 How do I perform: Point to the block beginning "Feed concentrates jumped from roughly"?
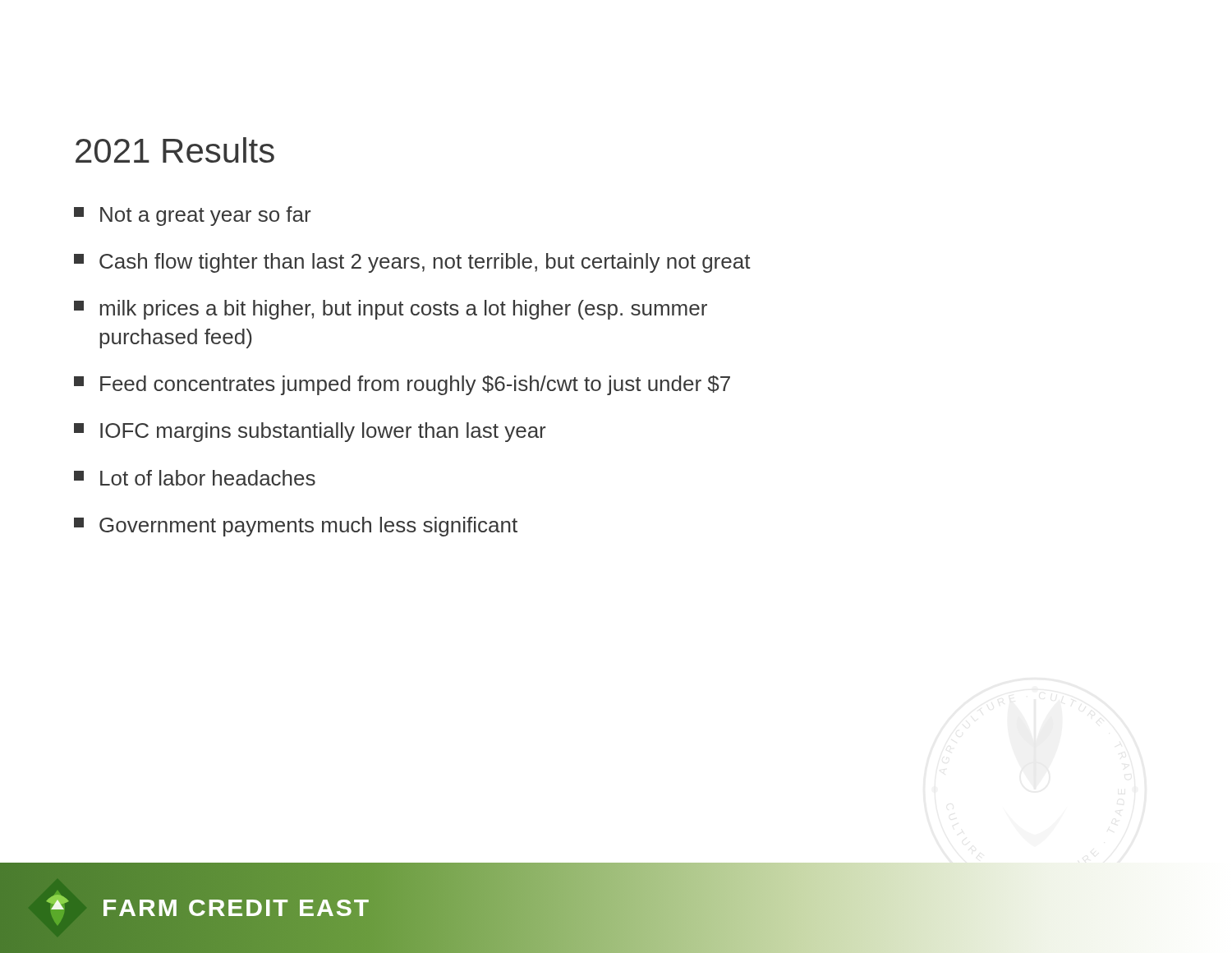coord(403,384)
